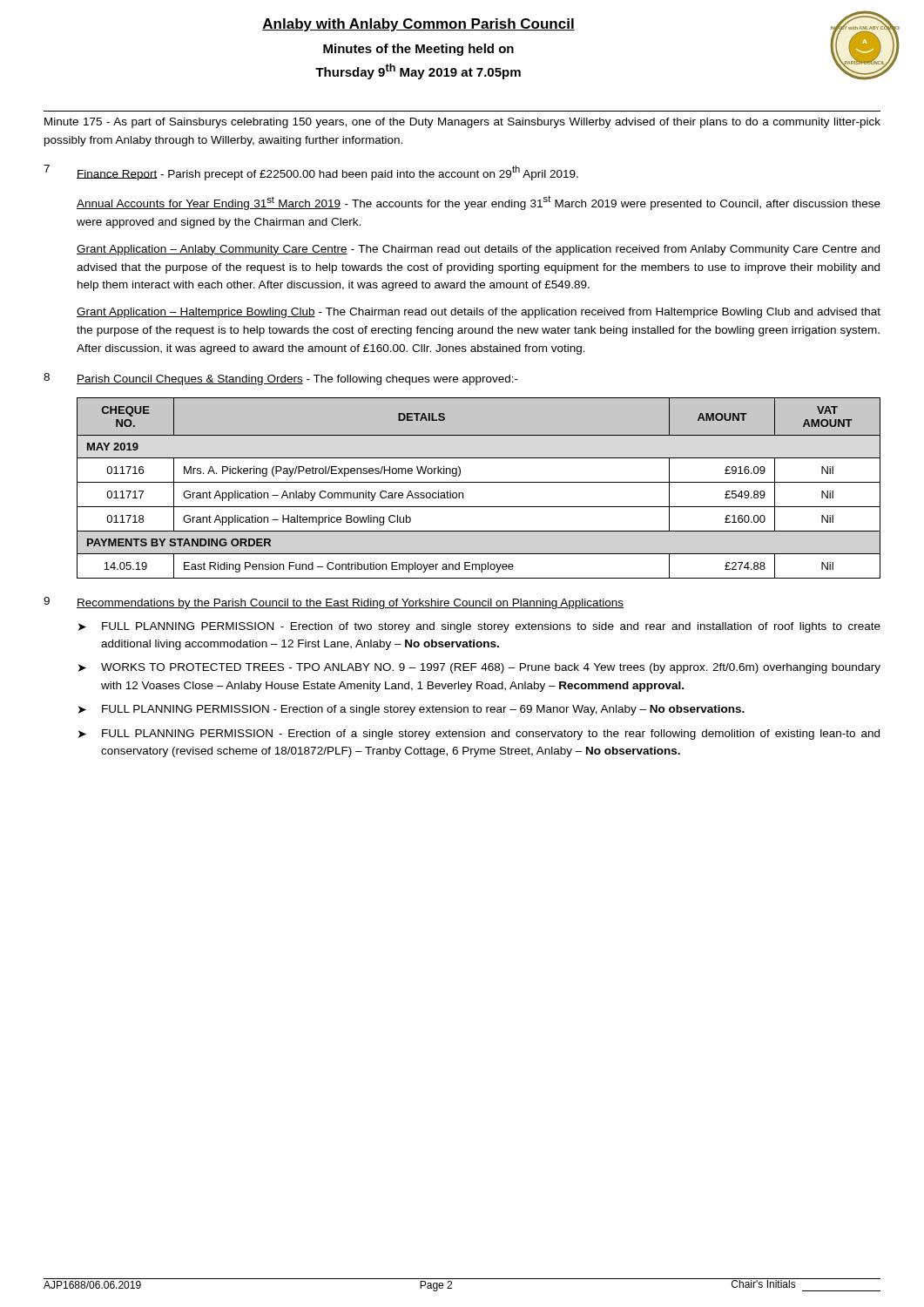
Task: Locate the region starting "Annual Accounts for Year Ending 31st March"
Action: coord(479,211)
